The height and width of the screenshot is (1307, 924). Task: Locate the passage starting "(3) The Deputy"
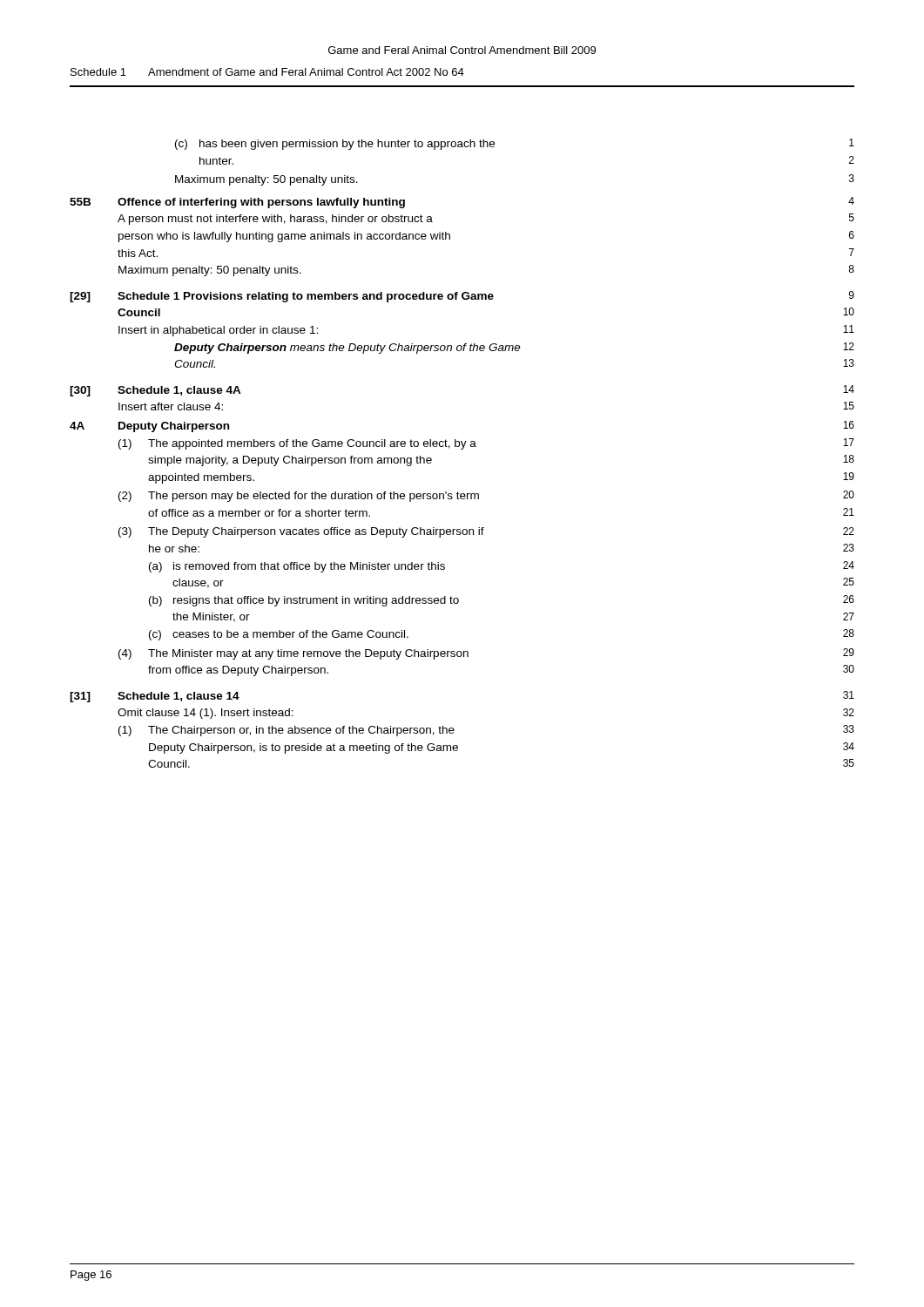462,540
